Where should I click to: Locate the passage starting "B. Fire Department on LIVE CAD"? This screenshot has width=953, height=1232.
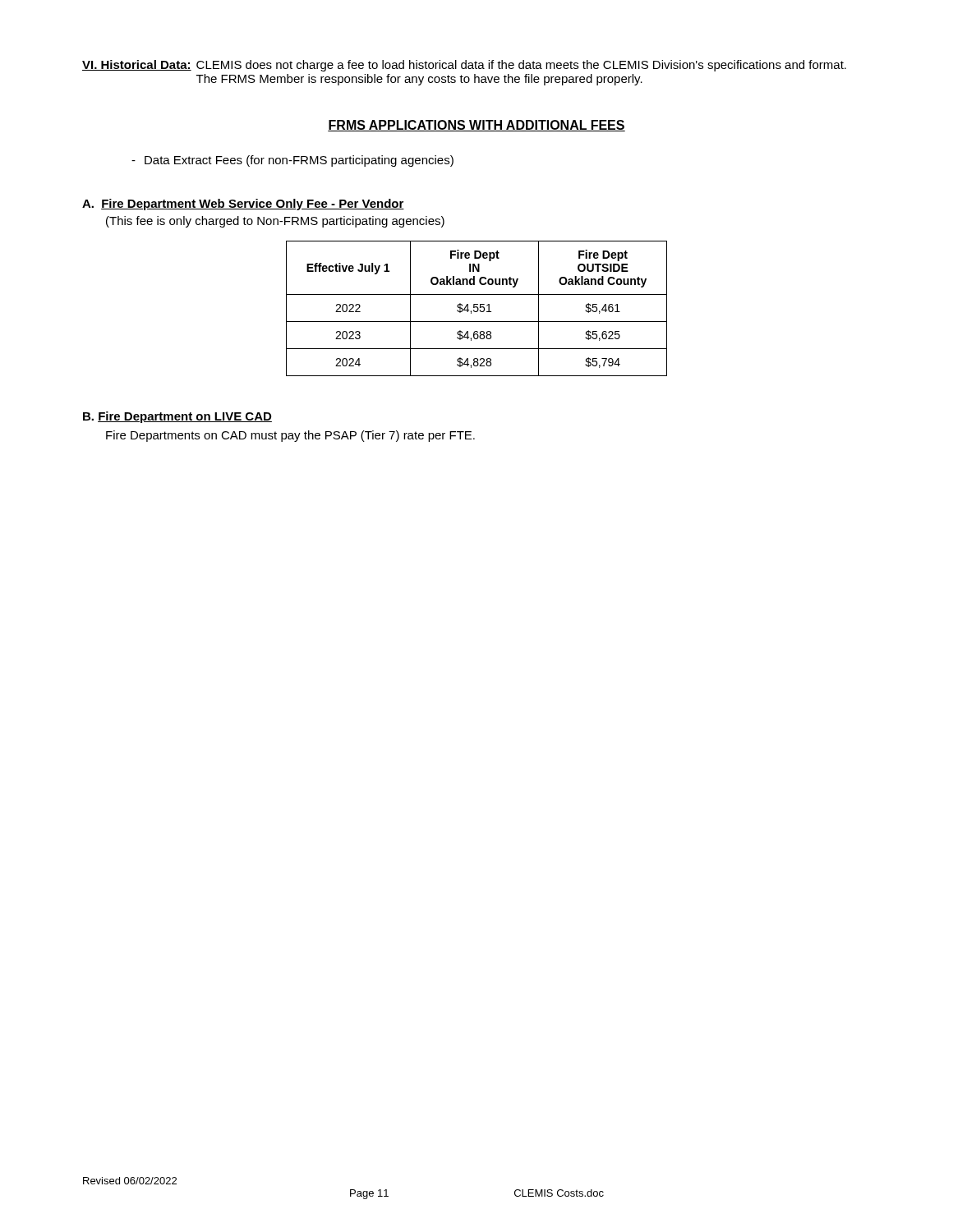(177, 416)
